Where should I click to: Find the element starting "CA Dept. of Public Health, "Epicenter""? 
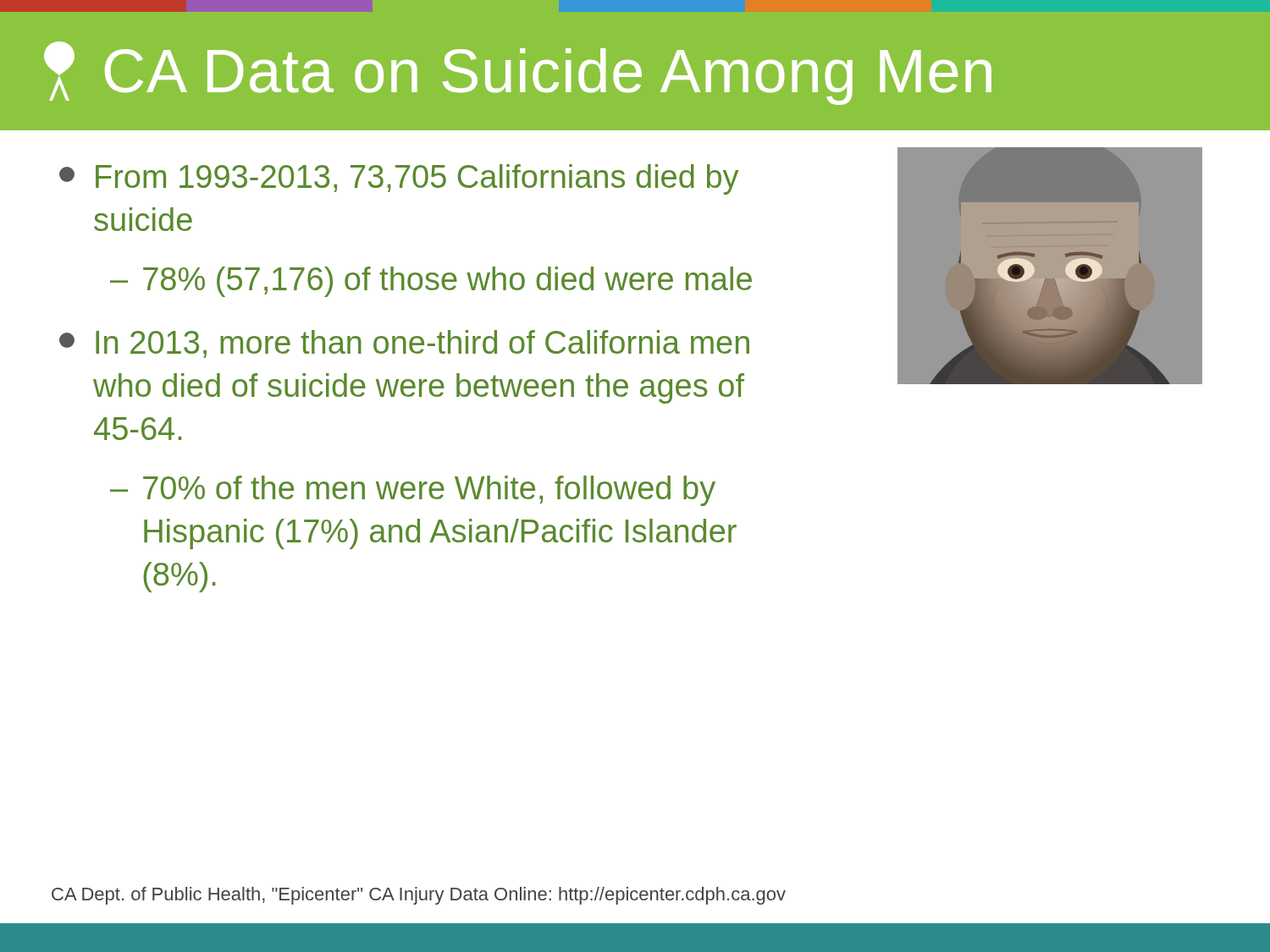(418, 894)
